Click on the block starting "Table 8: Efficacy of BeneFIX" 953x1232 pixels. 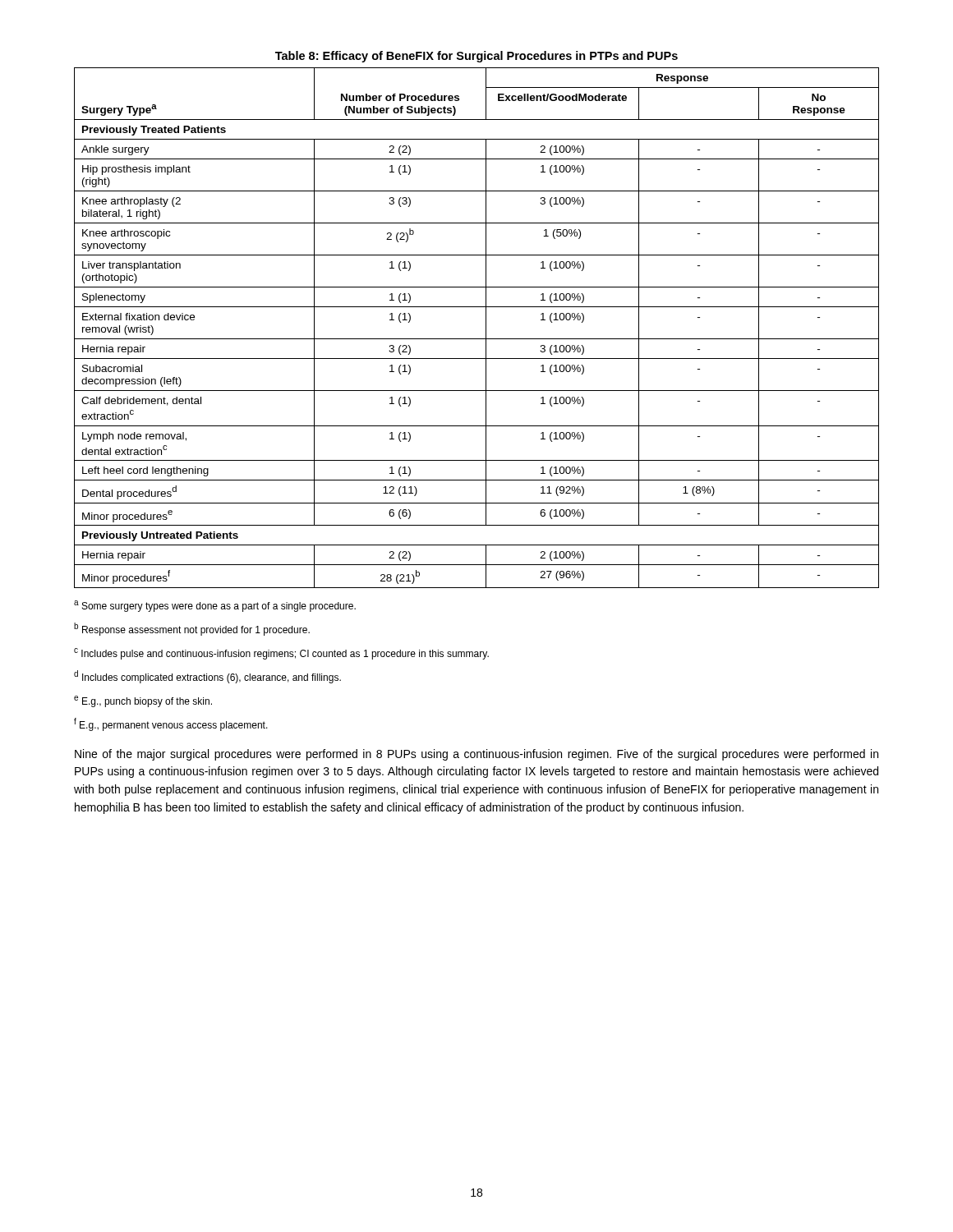click(476, 56)
